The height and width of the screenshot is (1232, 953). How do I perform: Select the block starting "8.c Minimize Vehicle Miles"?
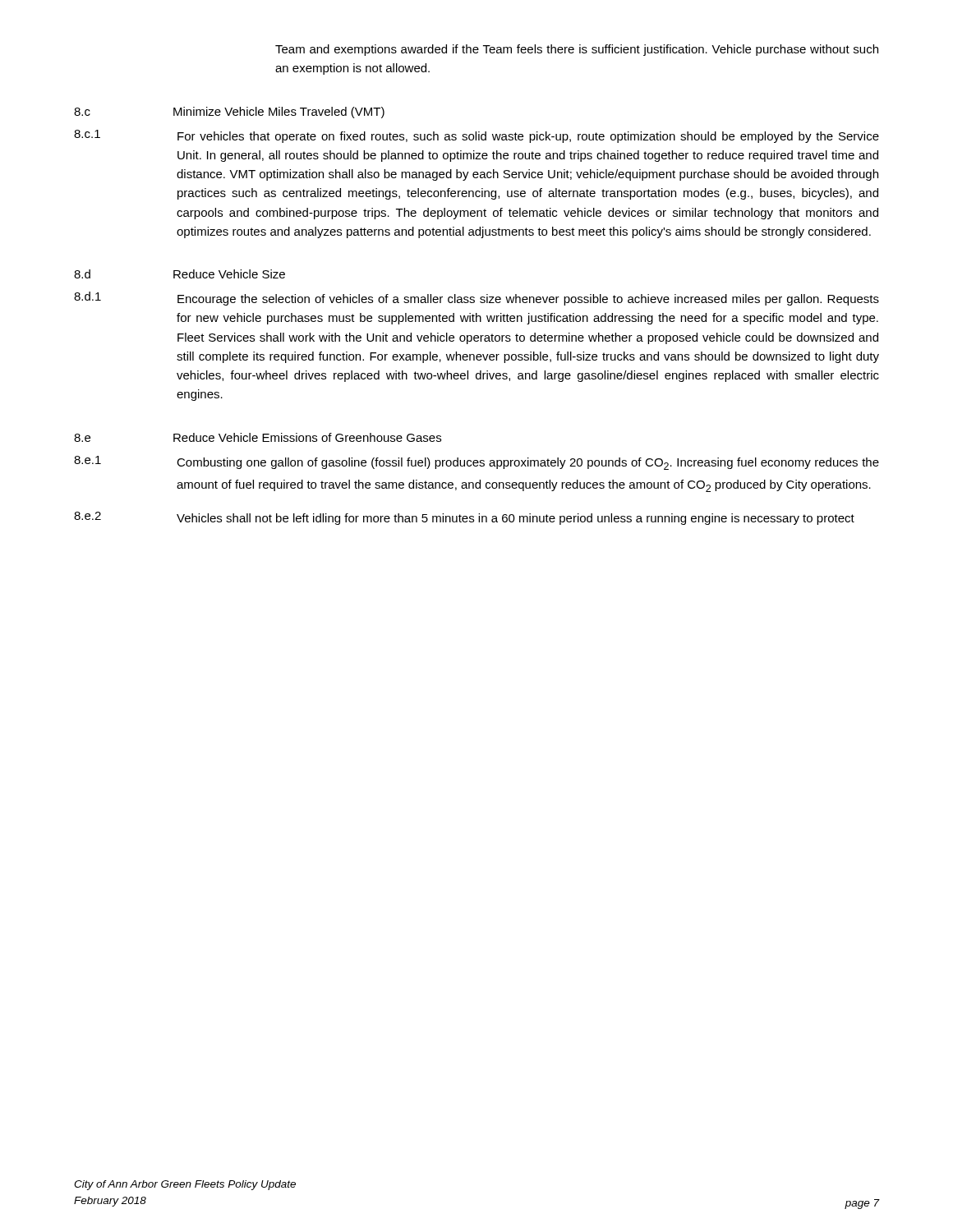[476, 172]
